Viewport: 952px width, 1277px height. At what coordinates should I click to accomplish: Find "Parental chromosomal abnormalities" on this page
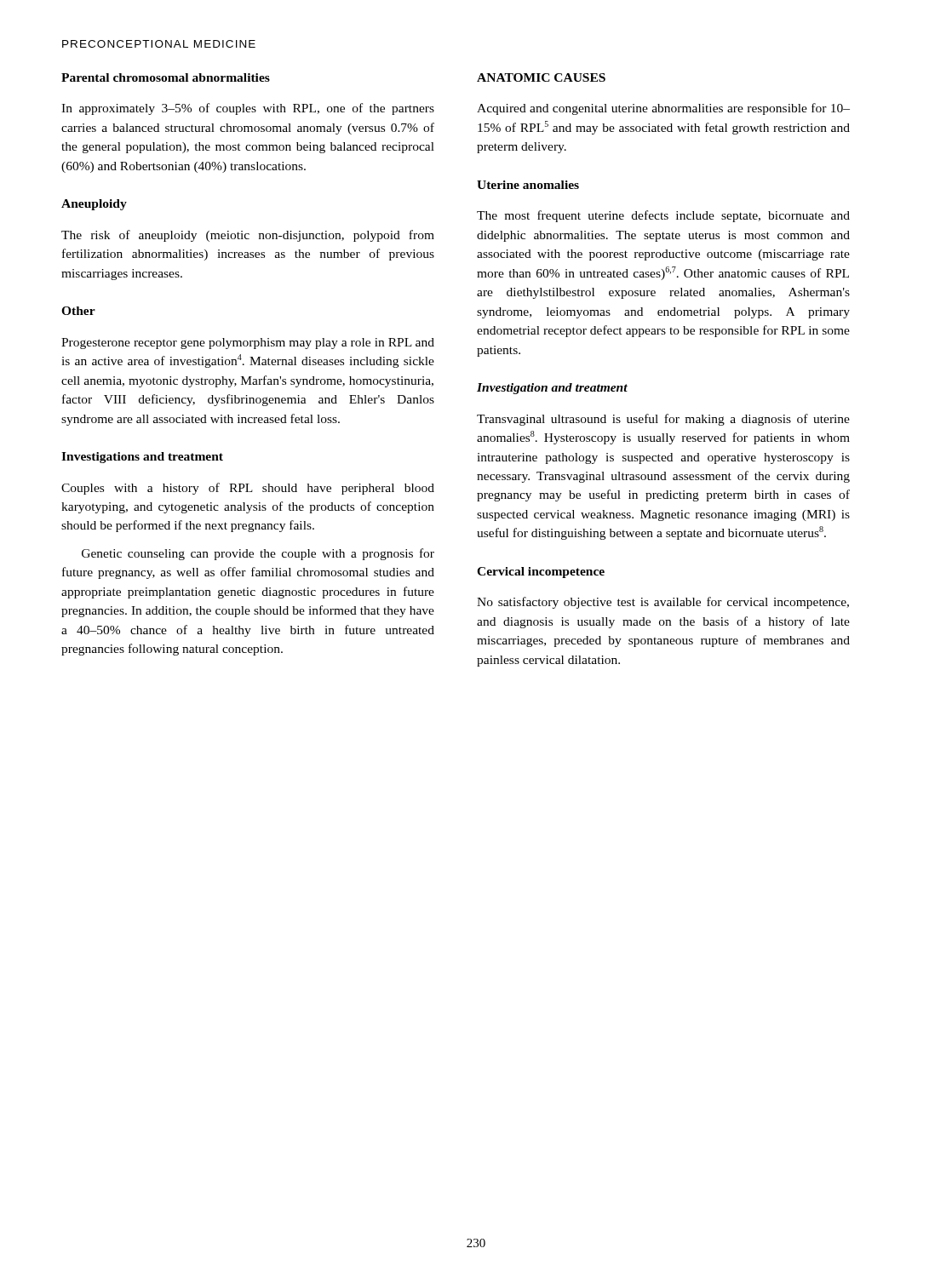click(x=166, y=77)
